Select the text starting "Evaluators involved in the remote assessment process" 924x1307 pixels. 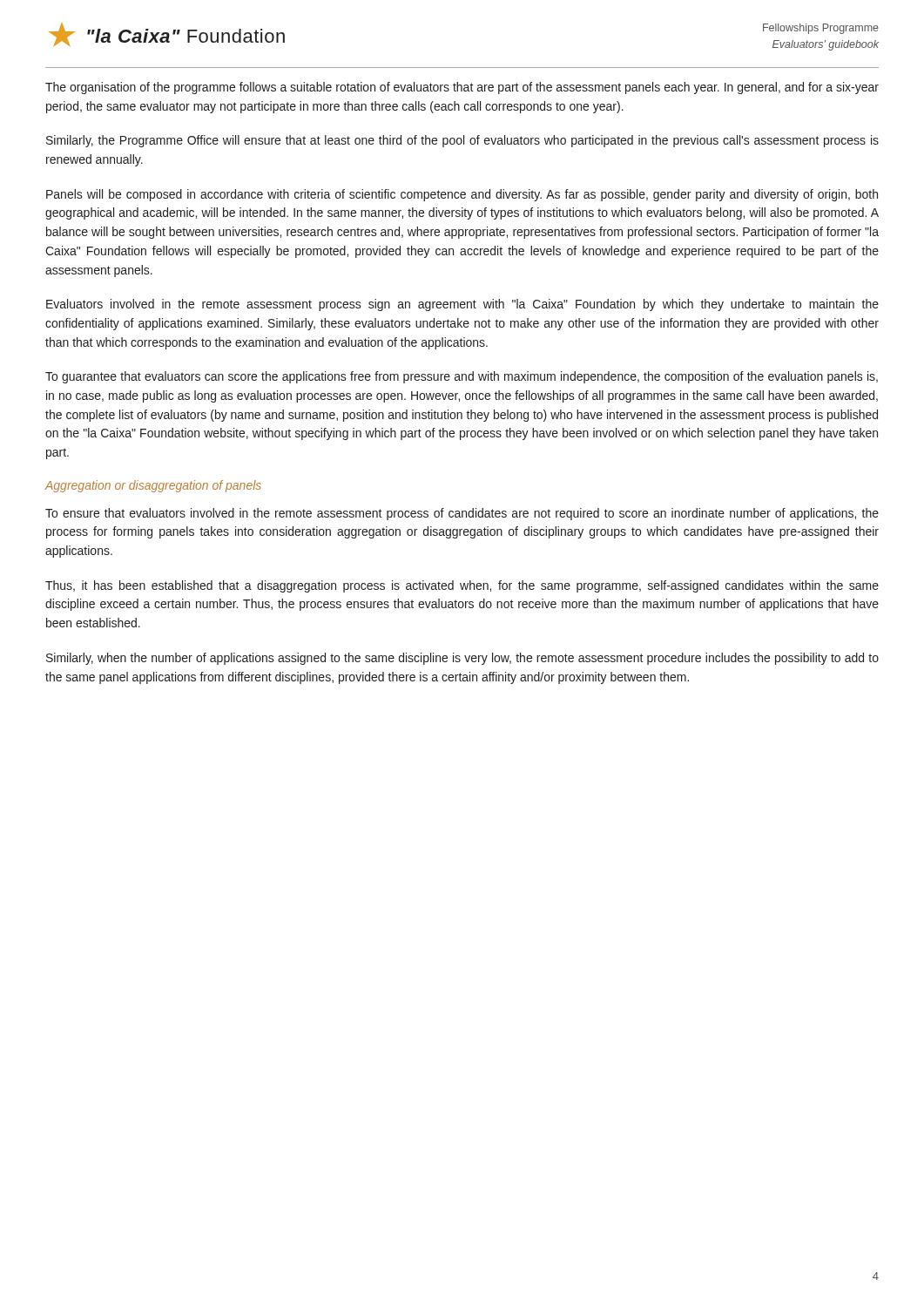click(x=462, y=323)
